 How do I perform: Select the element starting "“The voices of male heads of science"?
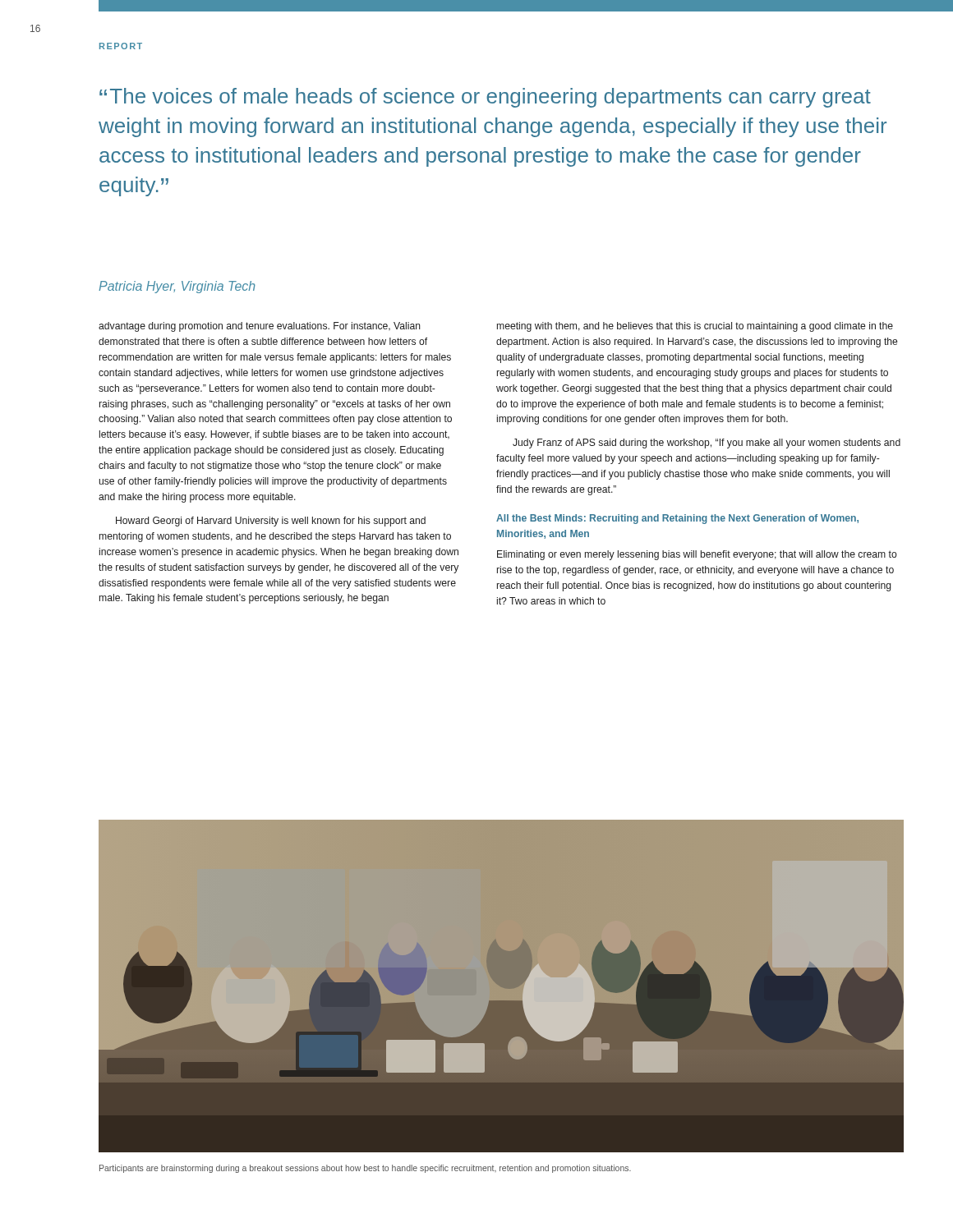click(x=493, y=141)
